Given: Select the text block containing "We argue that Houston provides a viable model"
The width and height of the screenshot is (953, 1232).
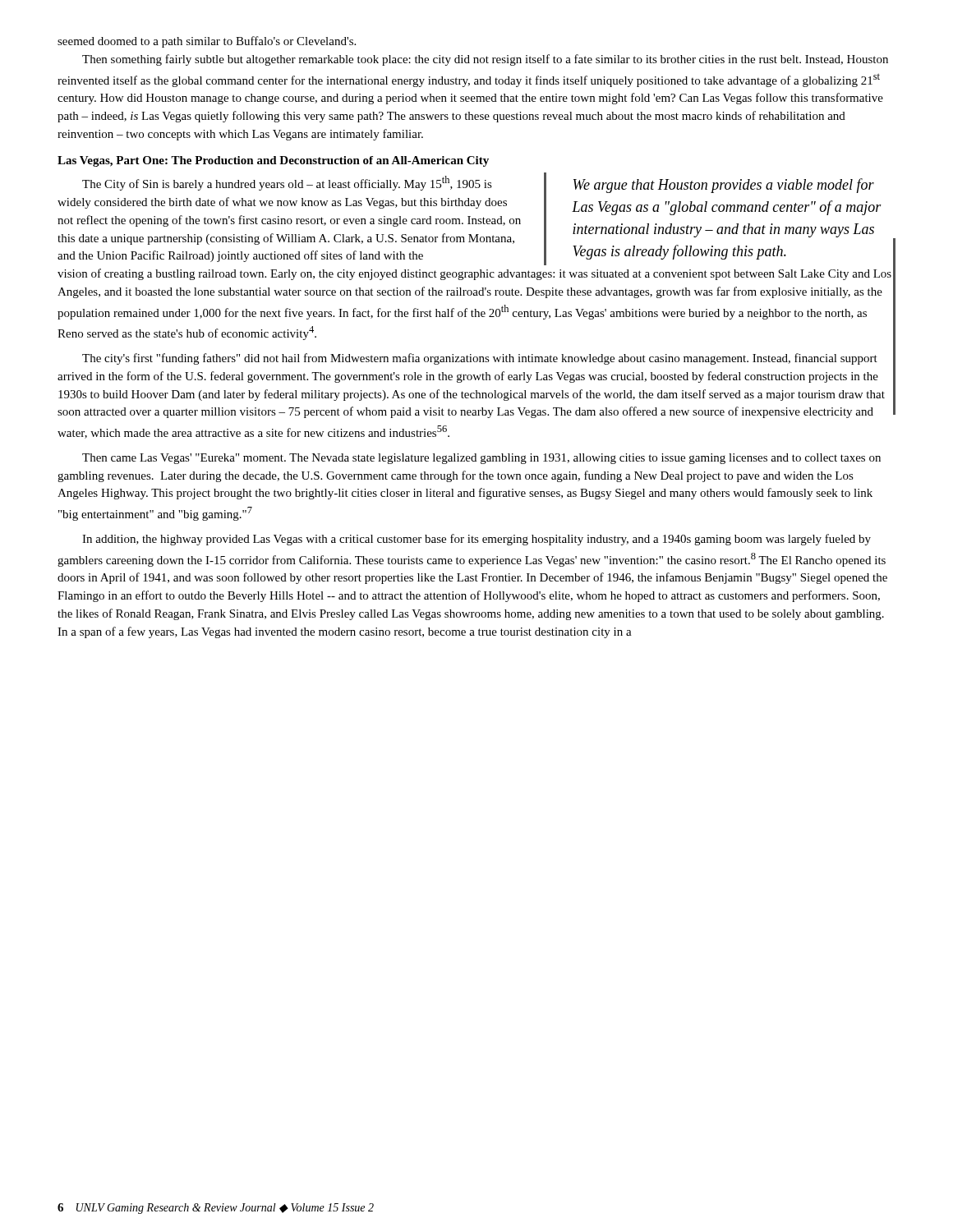Looking at the screenshot, I should (x=730, y=219).
